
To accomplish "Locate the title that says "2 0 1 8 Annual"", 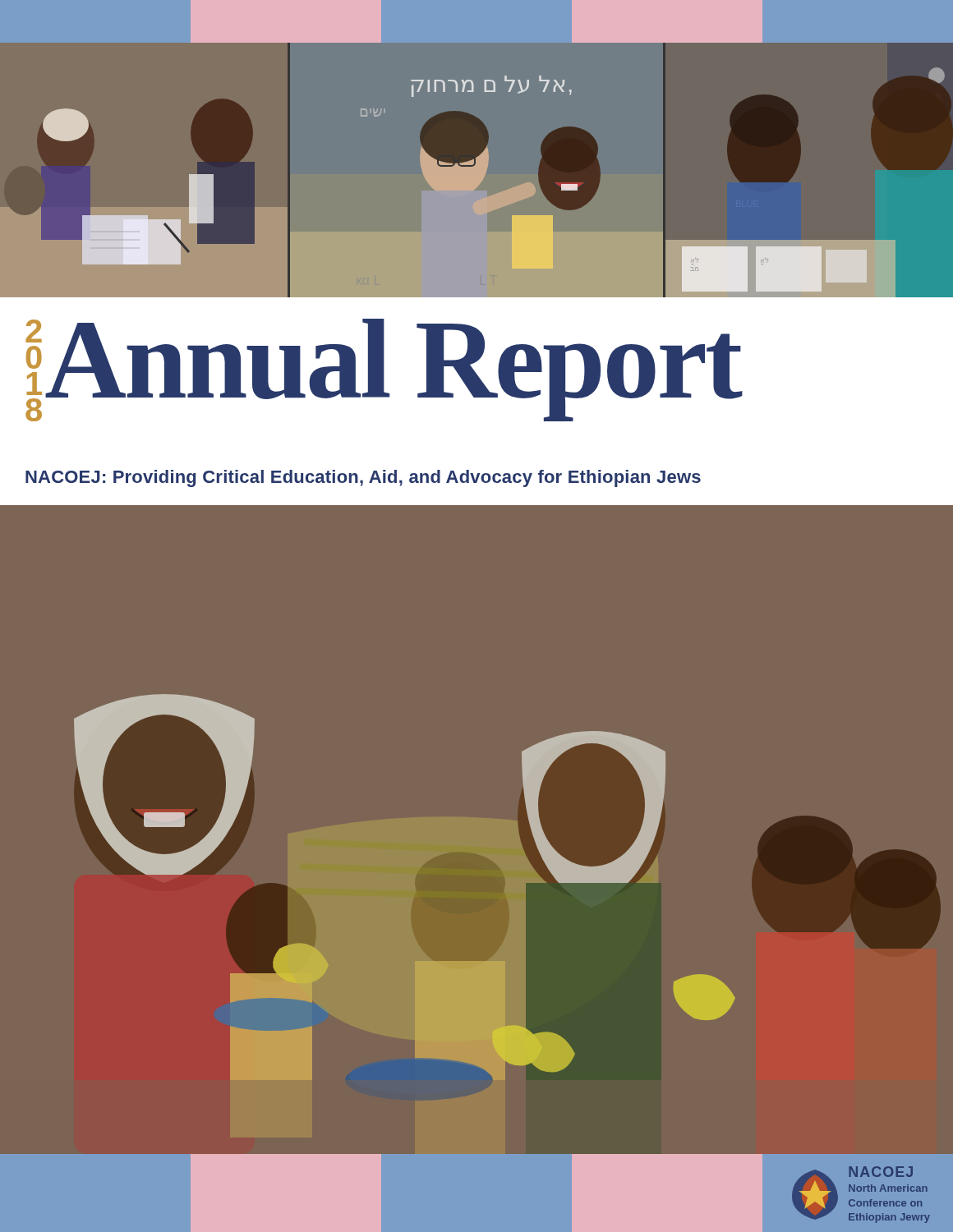I will pos(476,367).
